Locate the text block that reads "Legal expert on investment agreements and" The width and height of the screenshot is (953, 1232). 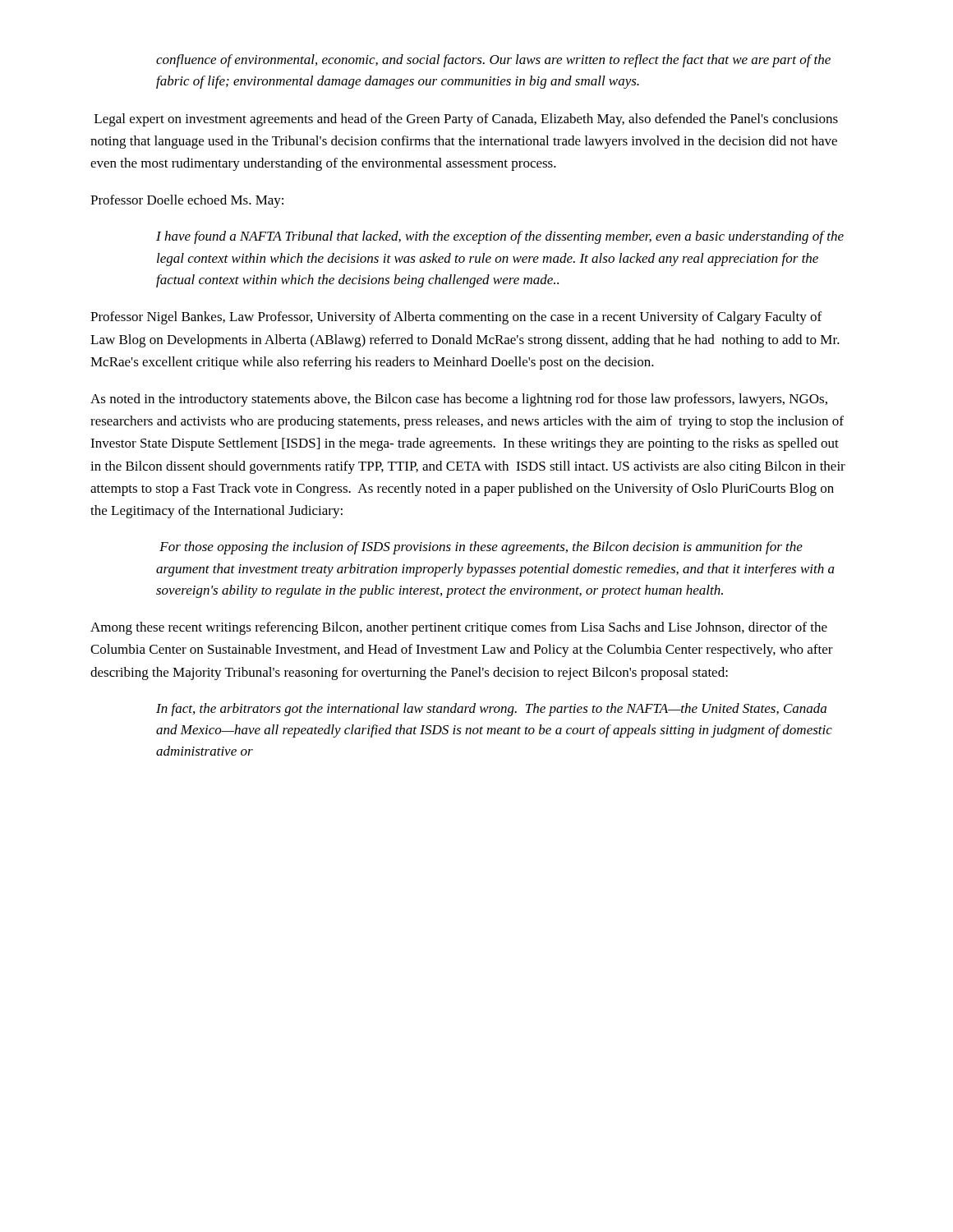(x=464, y=141)
